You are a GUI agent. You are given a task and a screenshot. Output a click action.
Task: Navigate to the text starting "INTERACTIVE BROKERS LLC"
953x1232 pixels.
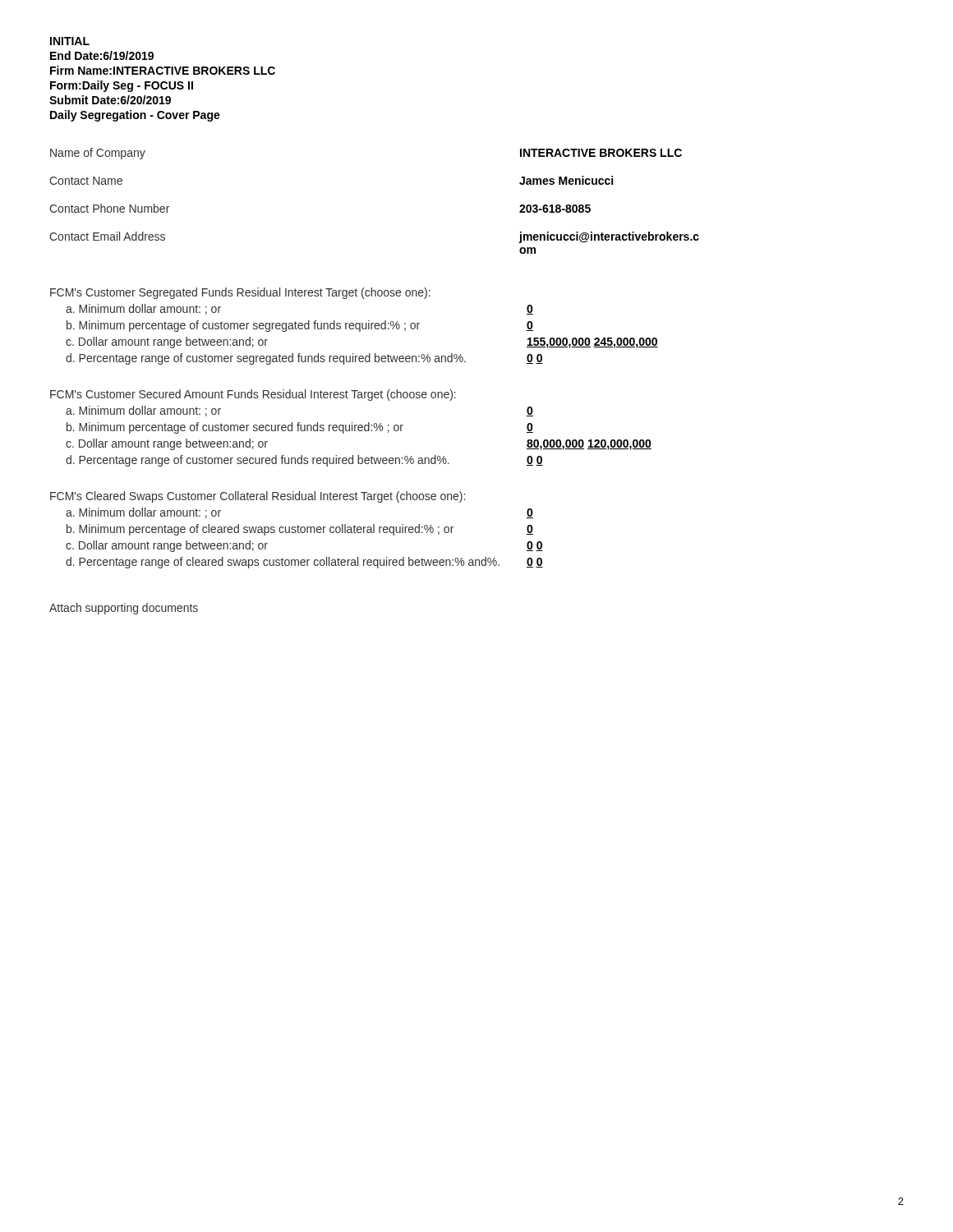(x=601, y=153)
